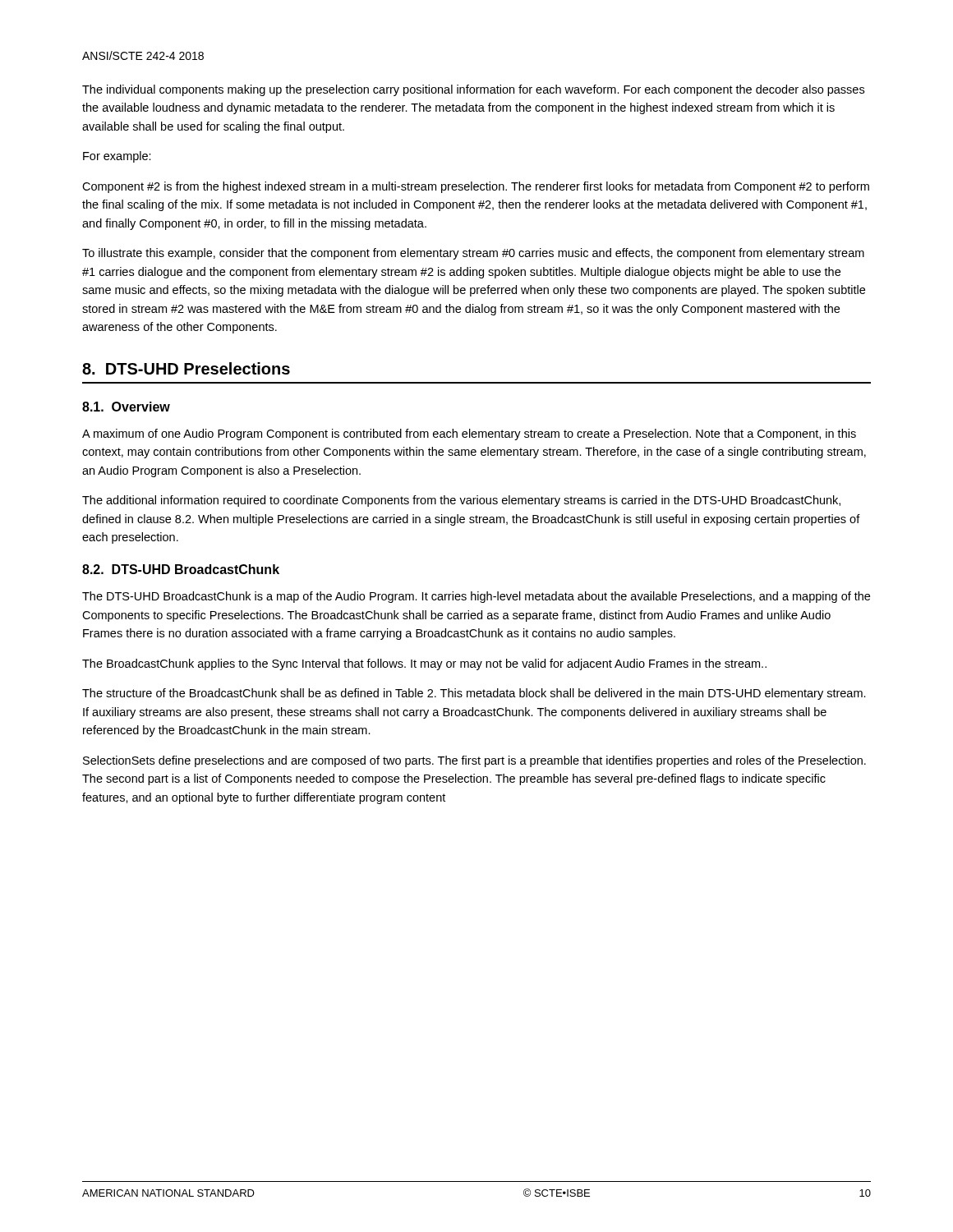This screenshot has width=953, height=1232.
Task: Point to "8.1. Overview"
Action: 126,407
